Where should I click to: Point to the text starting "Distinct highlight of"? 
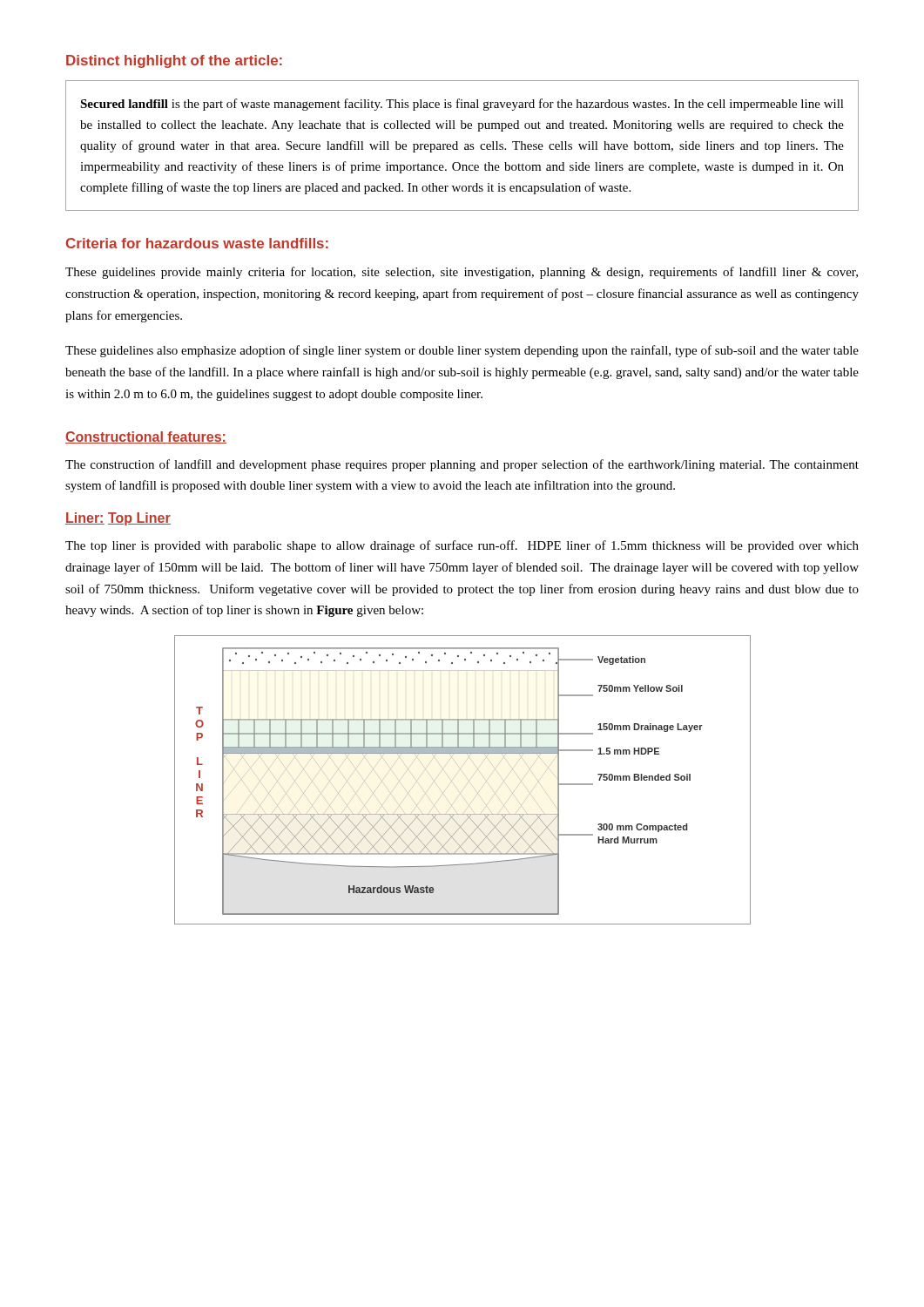click(x=174, y=61)
